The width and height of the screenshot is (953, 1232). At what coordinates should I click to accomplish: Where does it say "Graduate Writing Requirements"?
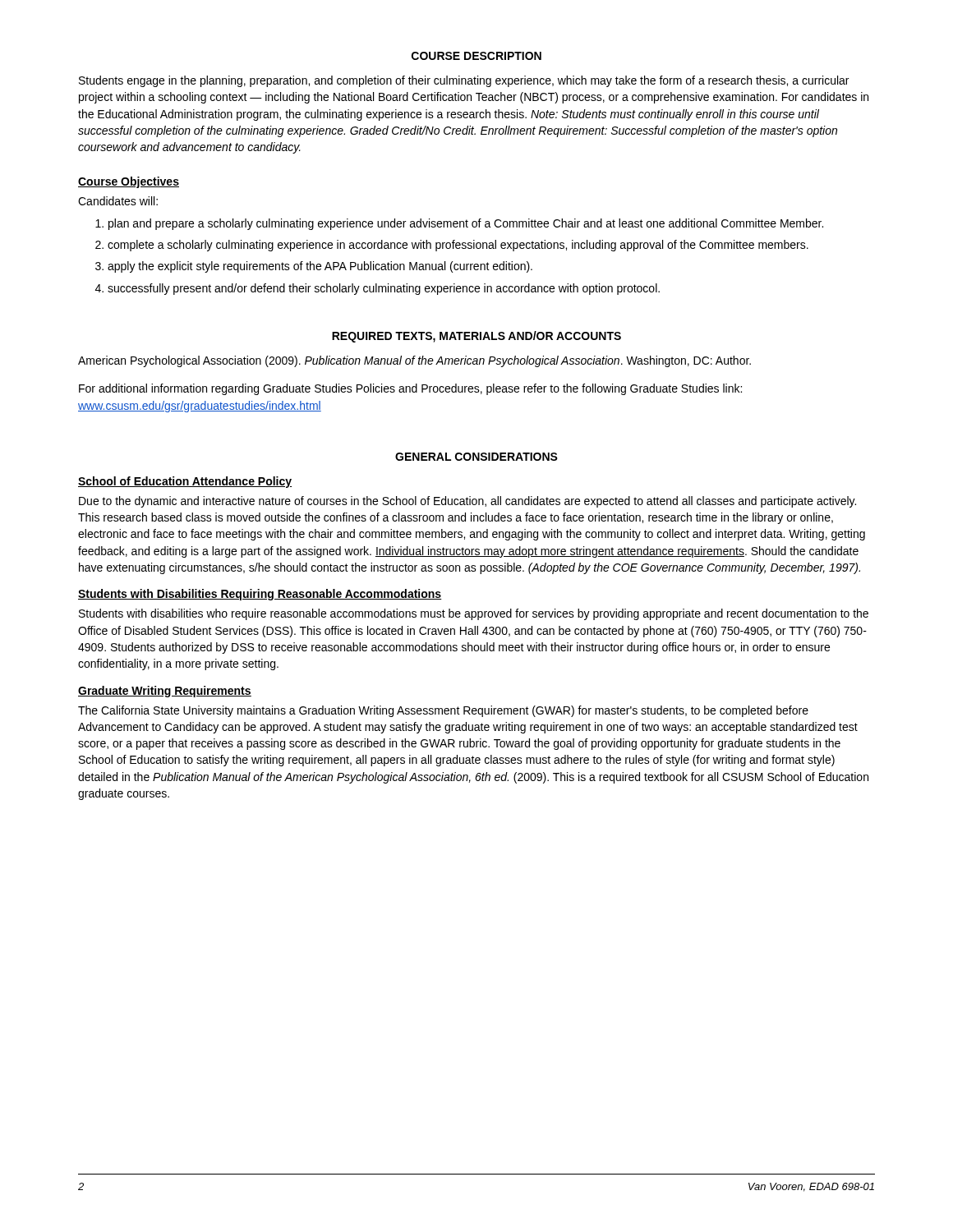pyautogui.click(x=165, y=690)
